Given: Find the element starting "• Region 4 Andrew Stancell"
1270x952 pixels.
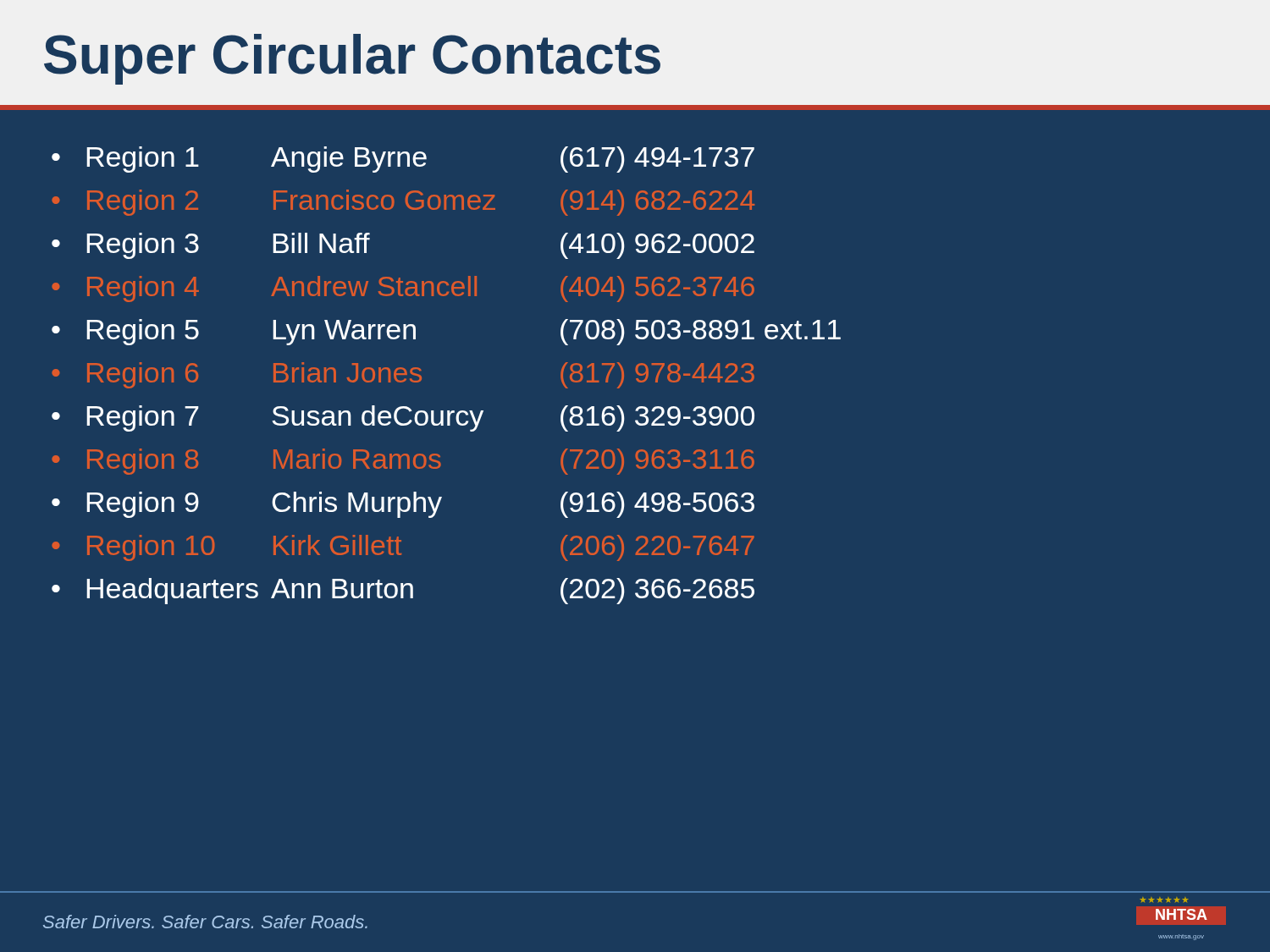Looking at the screenshot, I should click(x=635, y=286).
